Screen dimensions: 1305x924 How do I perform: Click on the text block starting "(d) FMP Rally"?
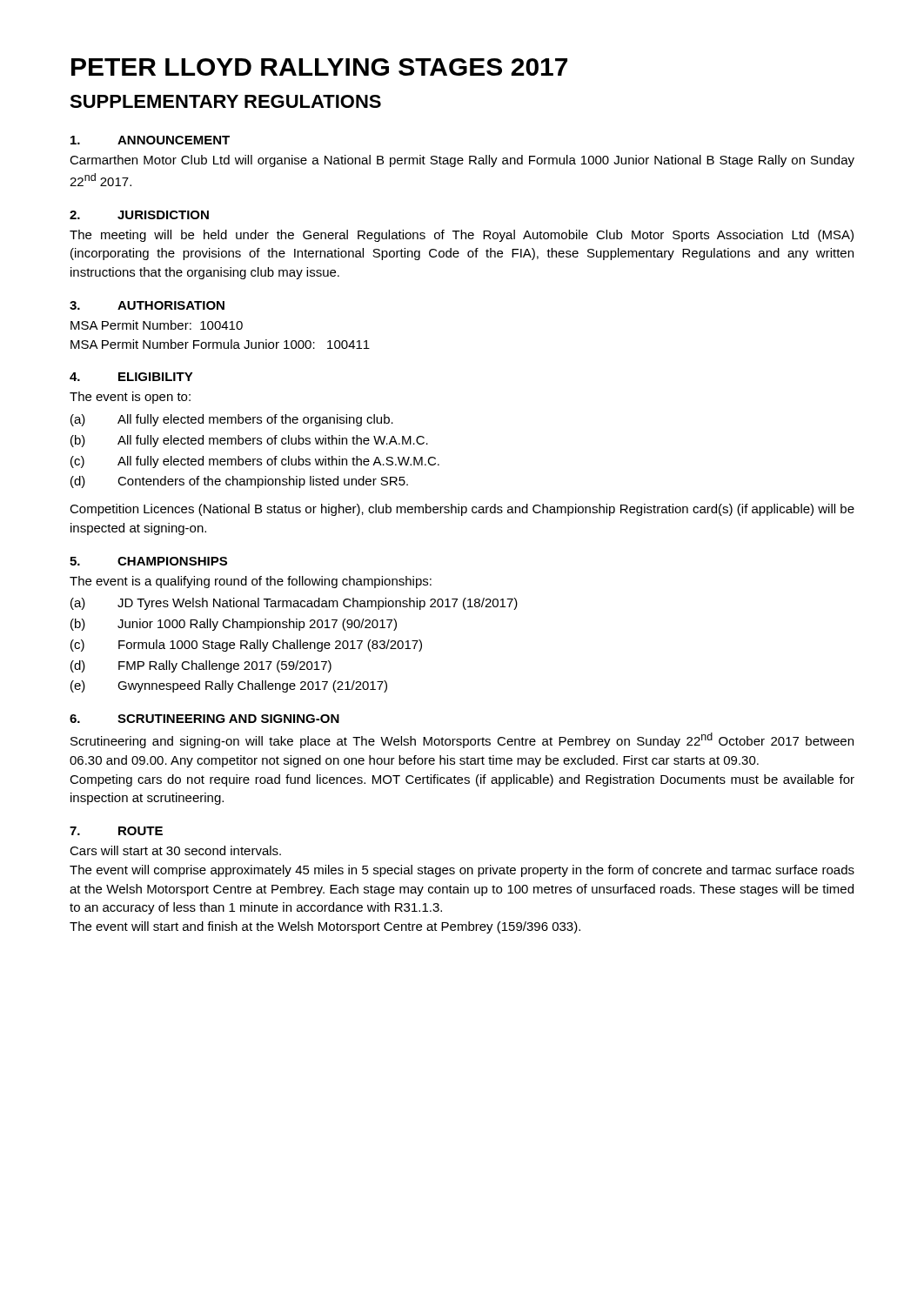coord(201,666)
